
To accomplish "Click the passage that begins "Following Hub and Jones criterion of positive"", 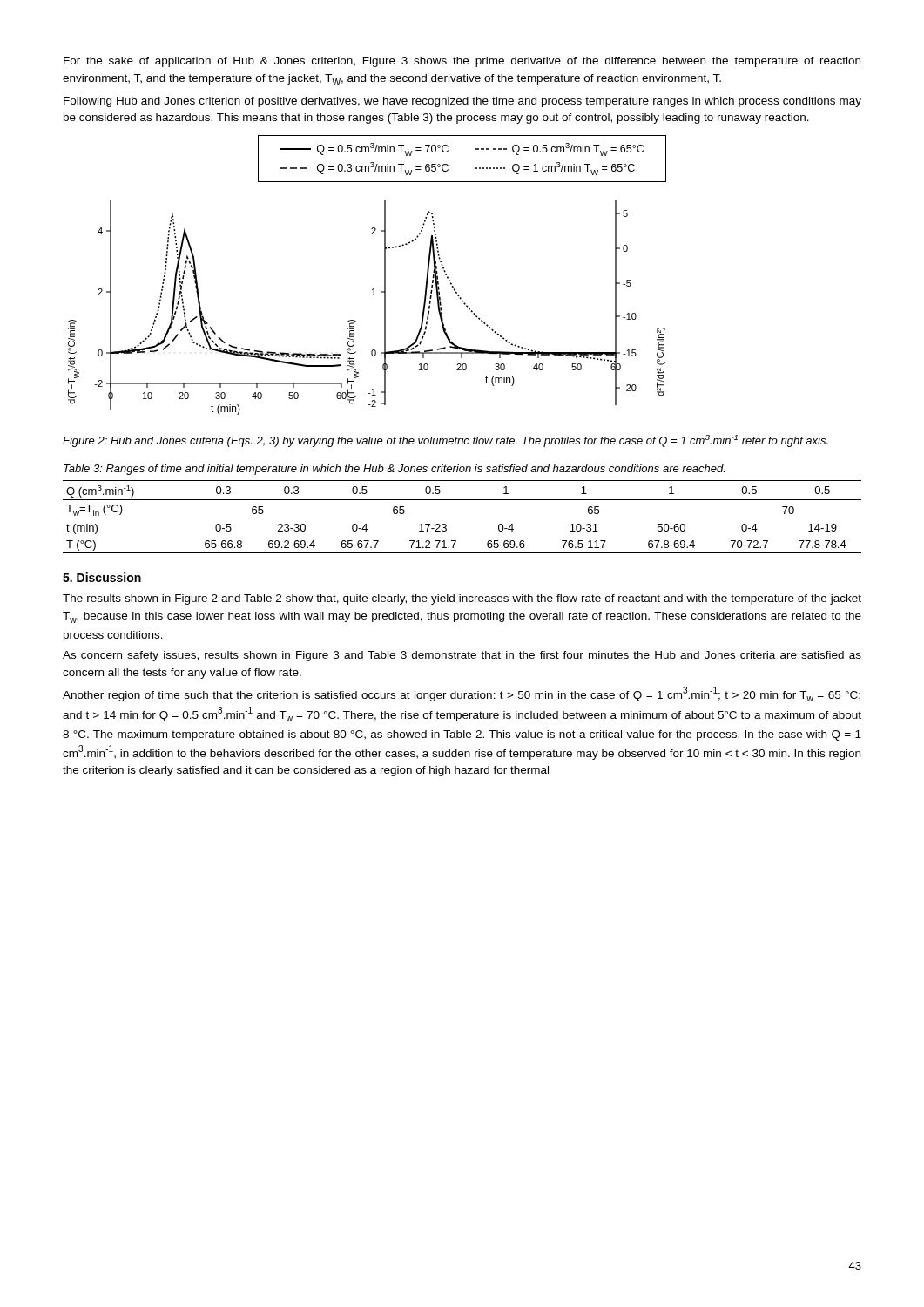I will pos(462,109).
